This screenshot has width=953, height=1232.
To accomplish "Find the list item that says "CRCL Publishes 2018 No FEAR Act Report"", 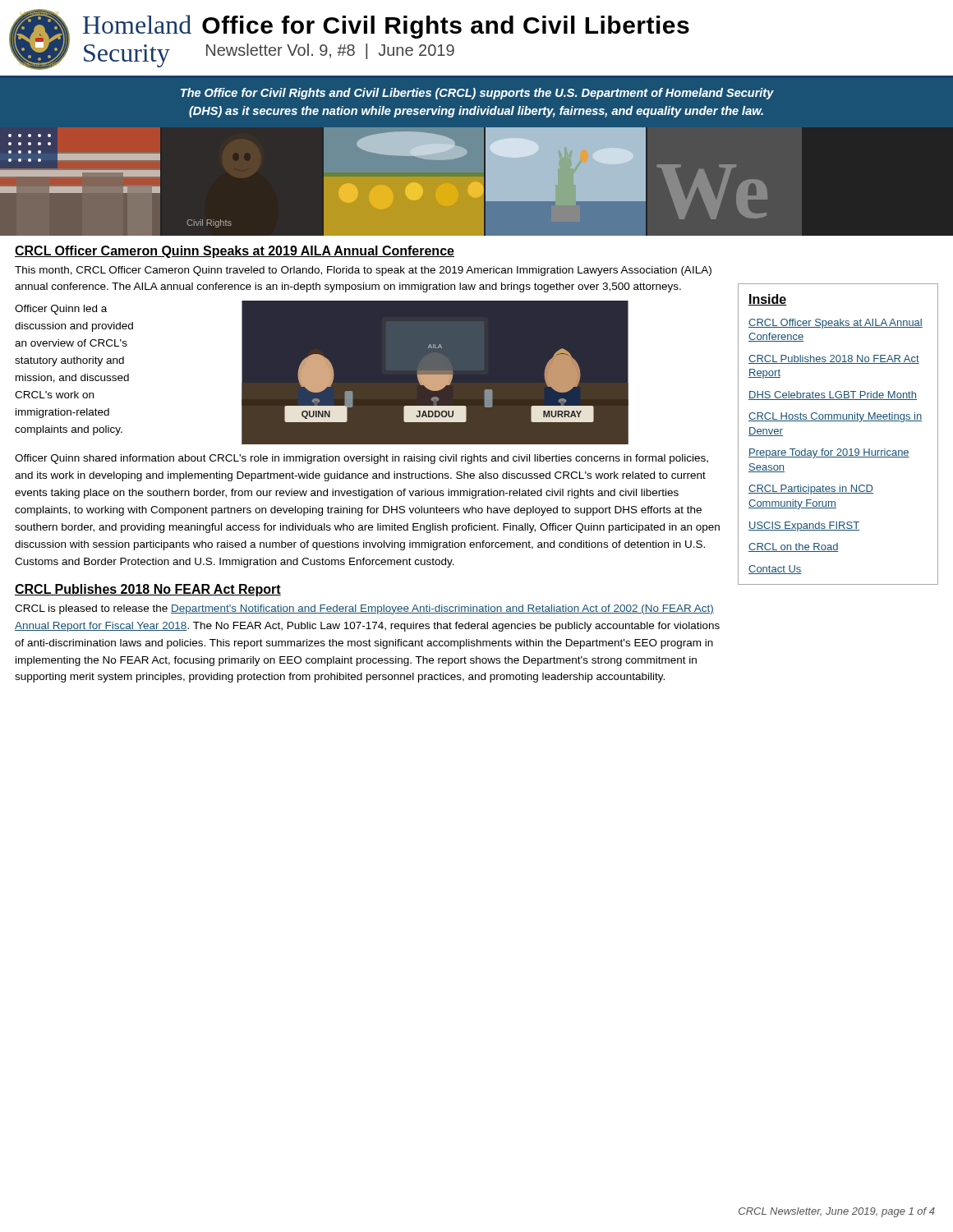I will pos(834,365).
